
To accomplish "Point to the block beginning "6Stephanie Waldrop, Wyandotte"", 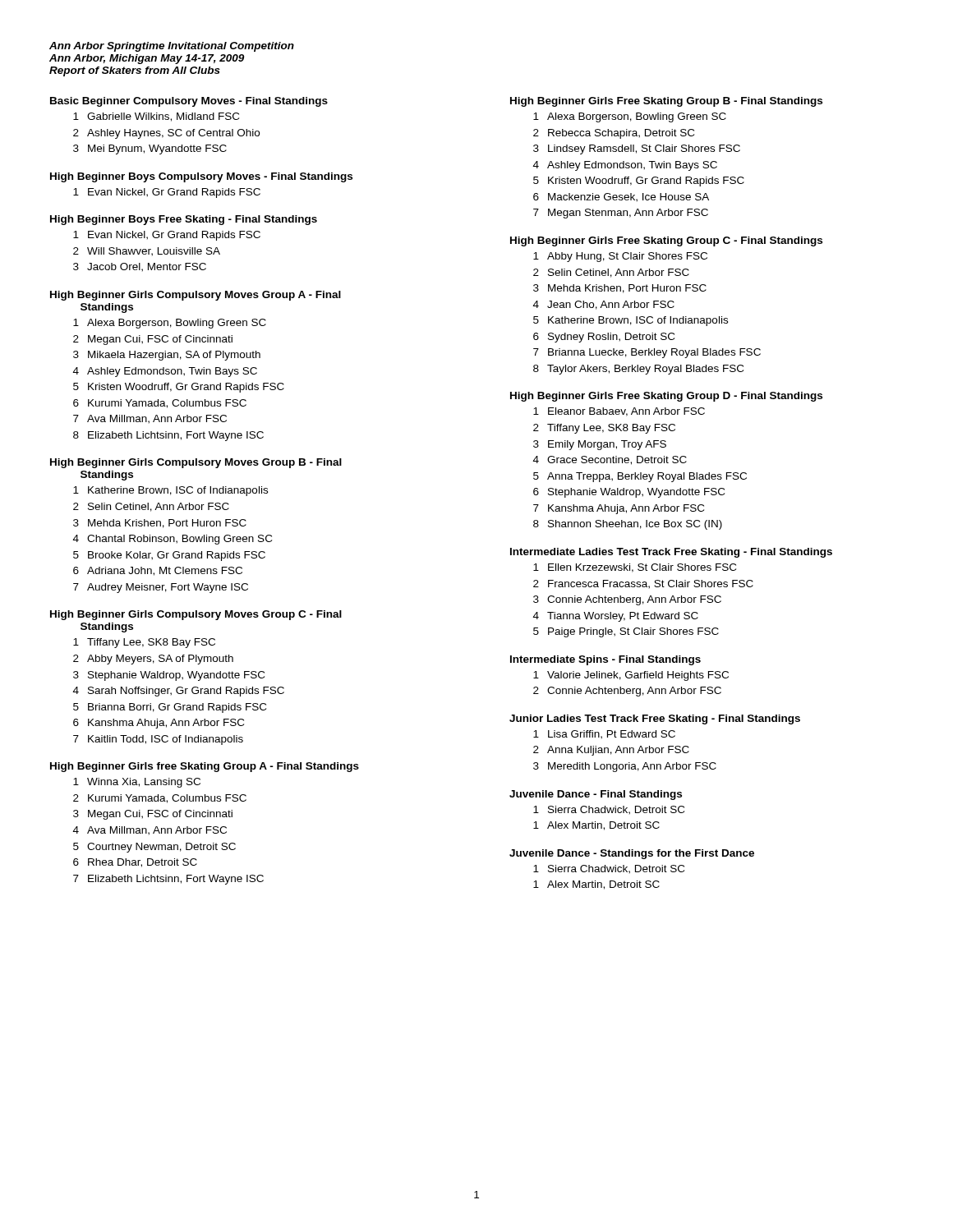I will tap(723, 492).
